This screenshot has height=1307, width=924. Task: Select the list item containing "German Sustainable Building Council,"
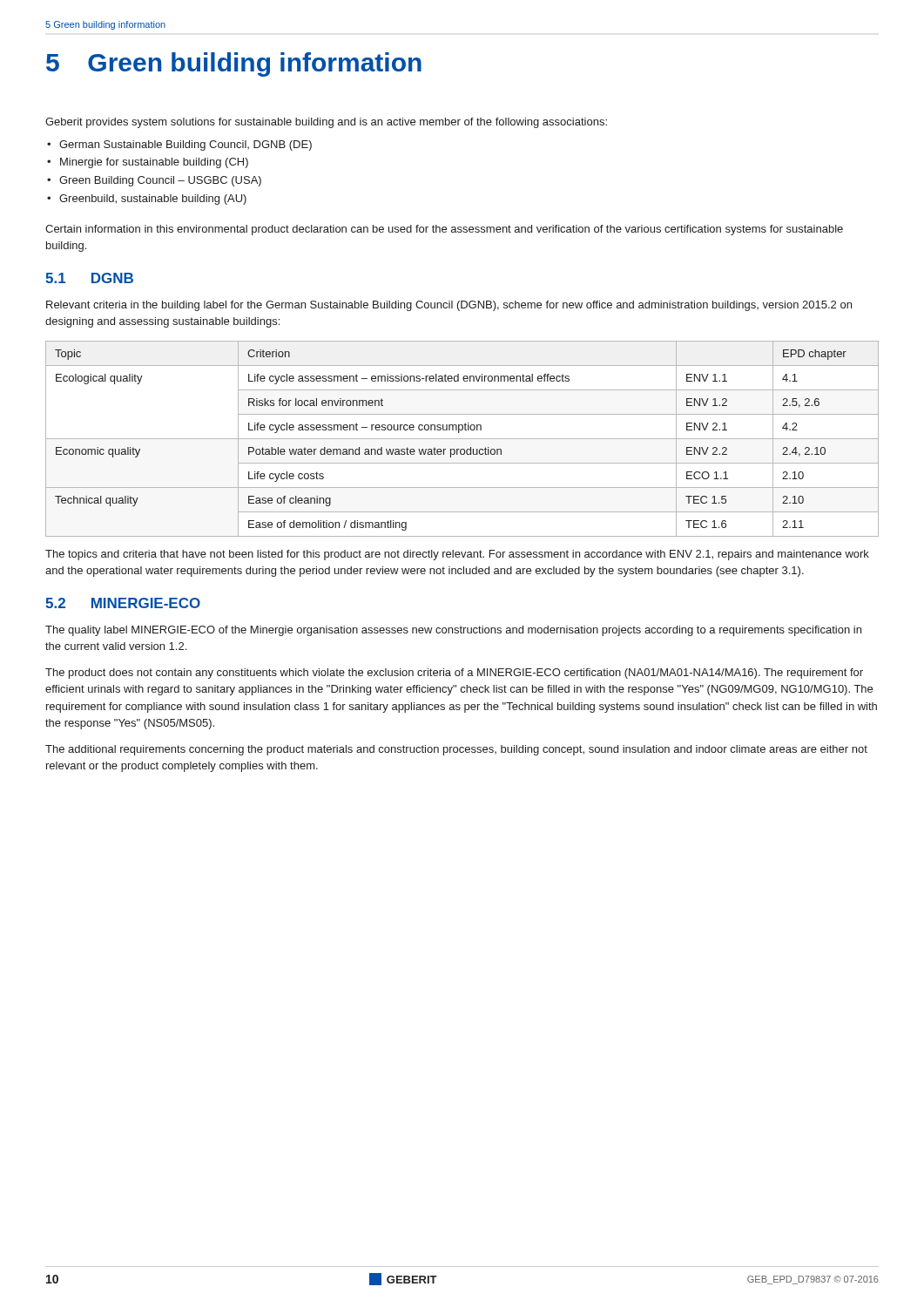186,144
